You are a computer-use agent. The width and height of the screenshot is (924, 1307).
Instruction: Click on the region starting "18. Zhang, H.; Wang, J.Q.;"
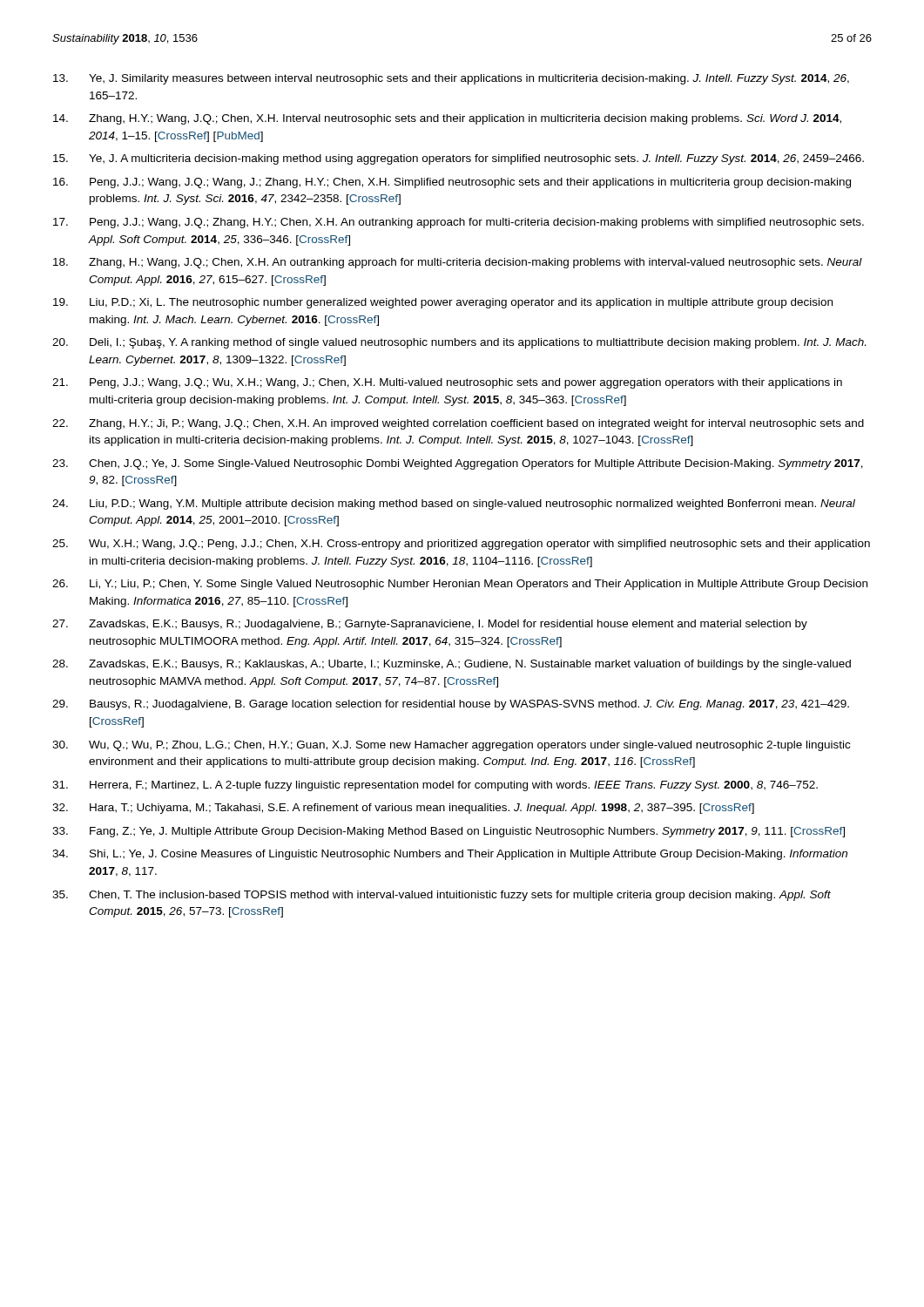tap(462, 271)
